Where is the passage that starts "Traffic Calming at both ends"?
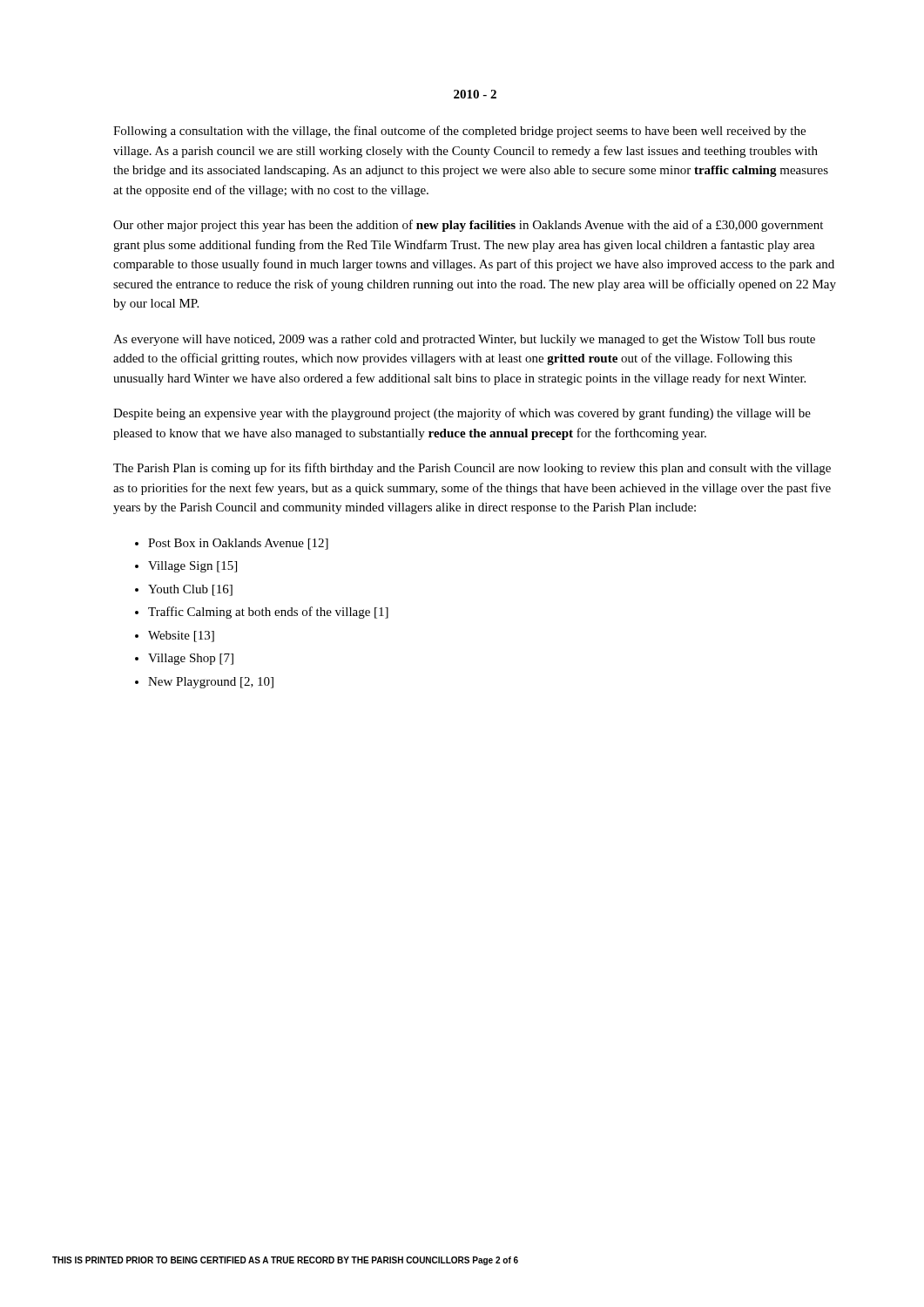This screenshot has height=1307, width=924. pyautogui.click(x=268, y=612)
